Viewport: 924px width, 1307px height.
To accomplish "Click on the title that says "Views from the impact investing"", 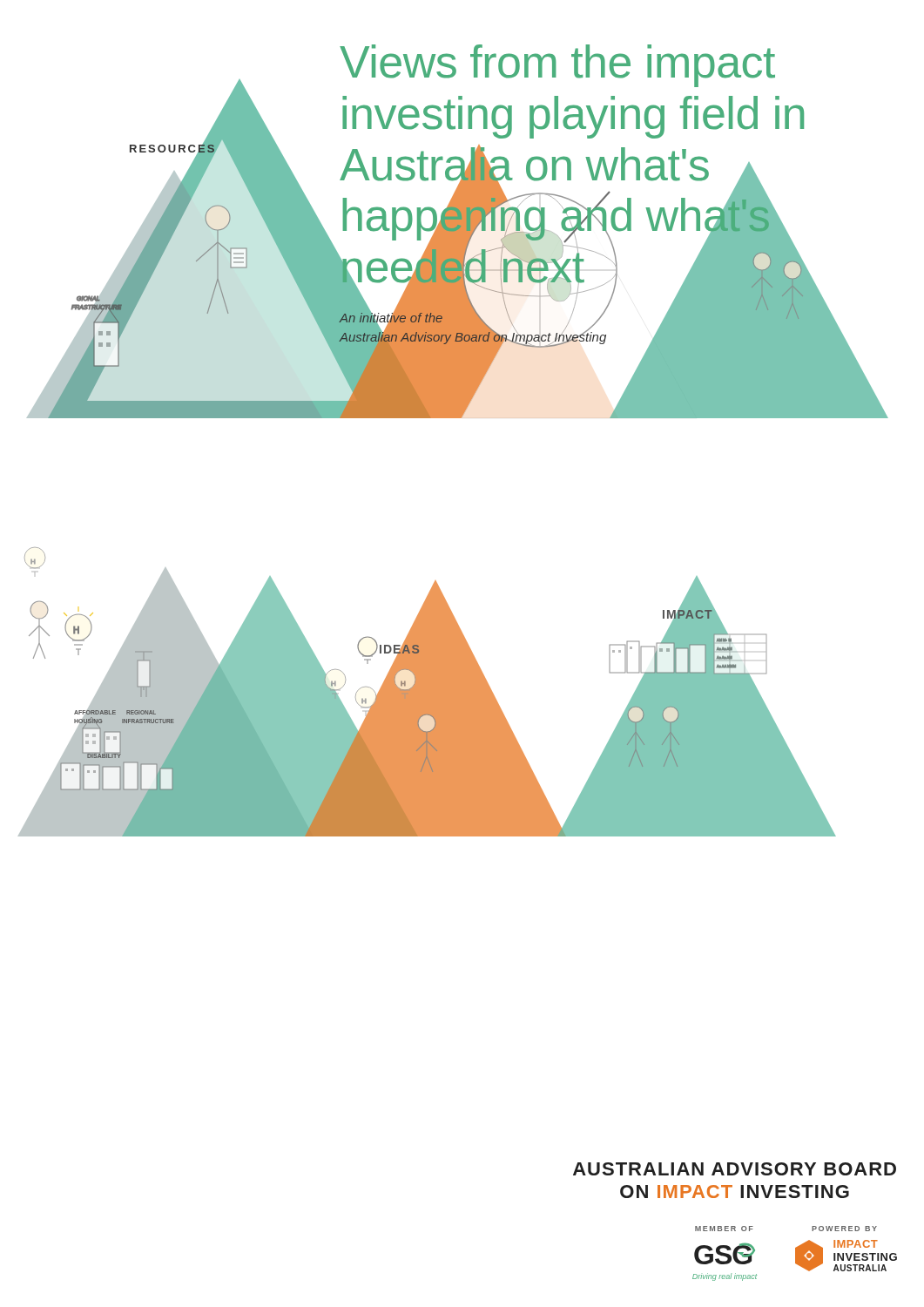I will 614,191.
